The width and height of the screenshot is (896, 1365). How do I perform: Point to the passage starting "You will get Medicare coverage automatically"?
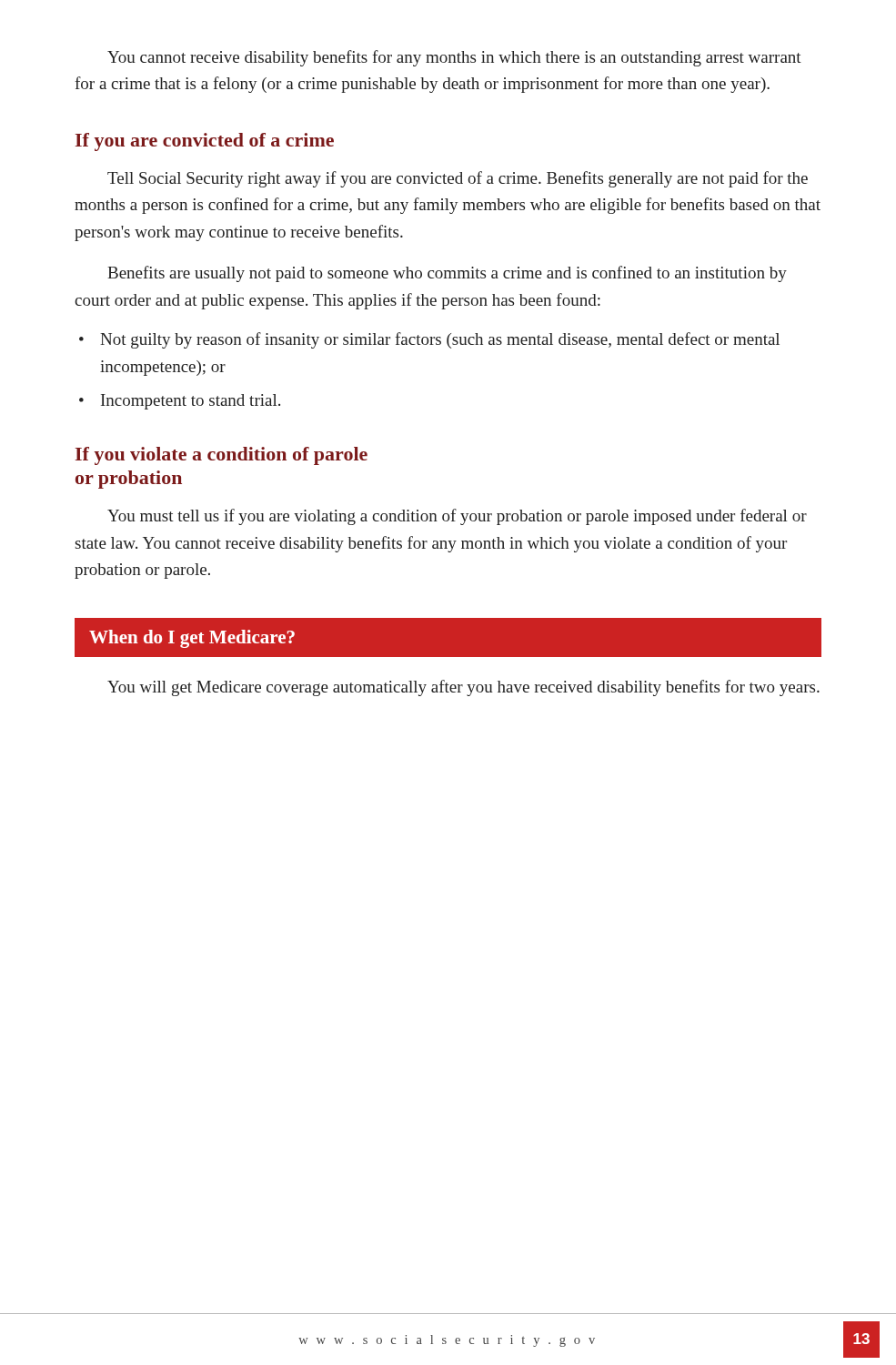[464, 686]
